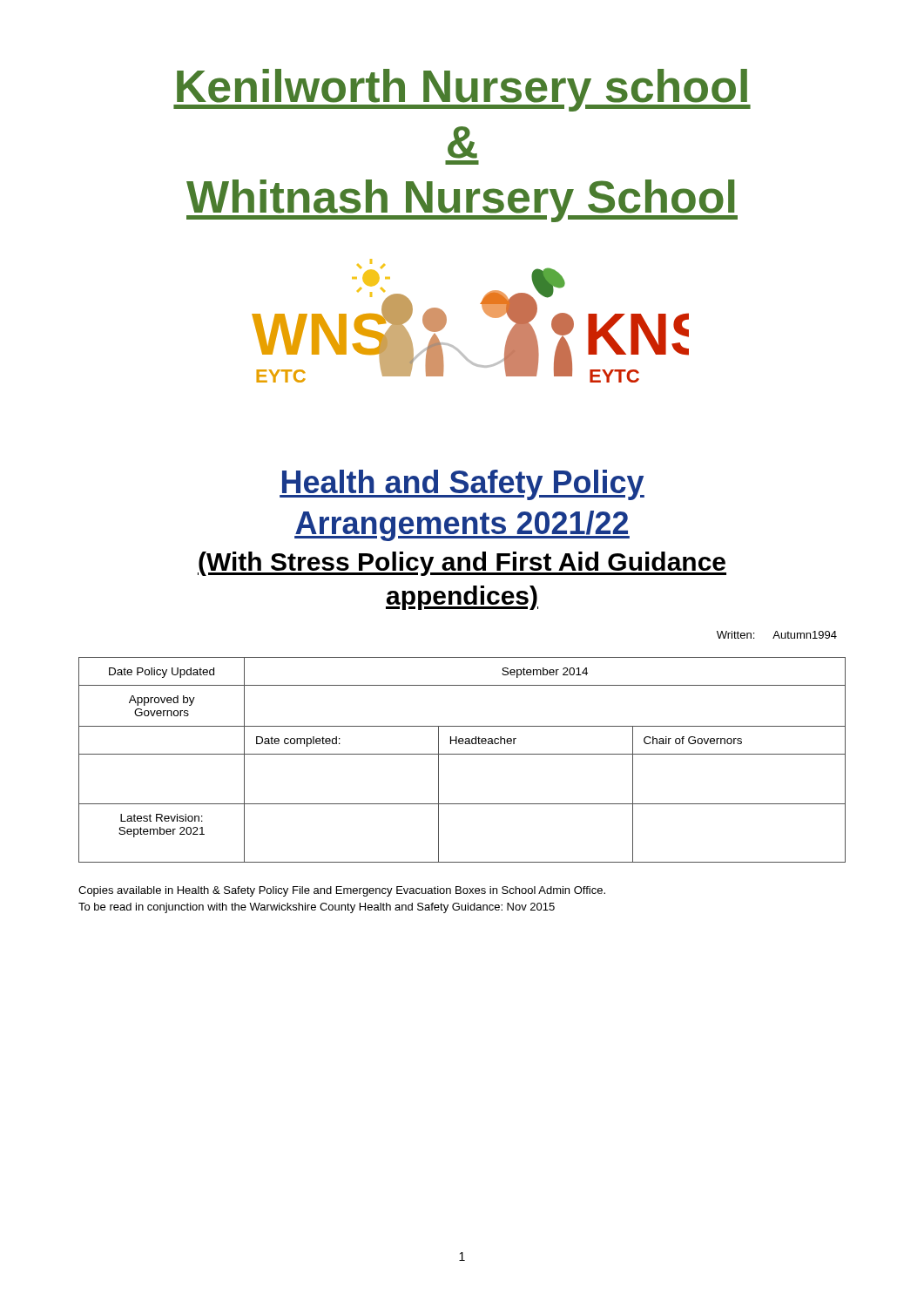Click on the text starting "Kenilworth Nursery school"

(x=462, y=142)
